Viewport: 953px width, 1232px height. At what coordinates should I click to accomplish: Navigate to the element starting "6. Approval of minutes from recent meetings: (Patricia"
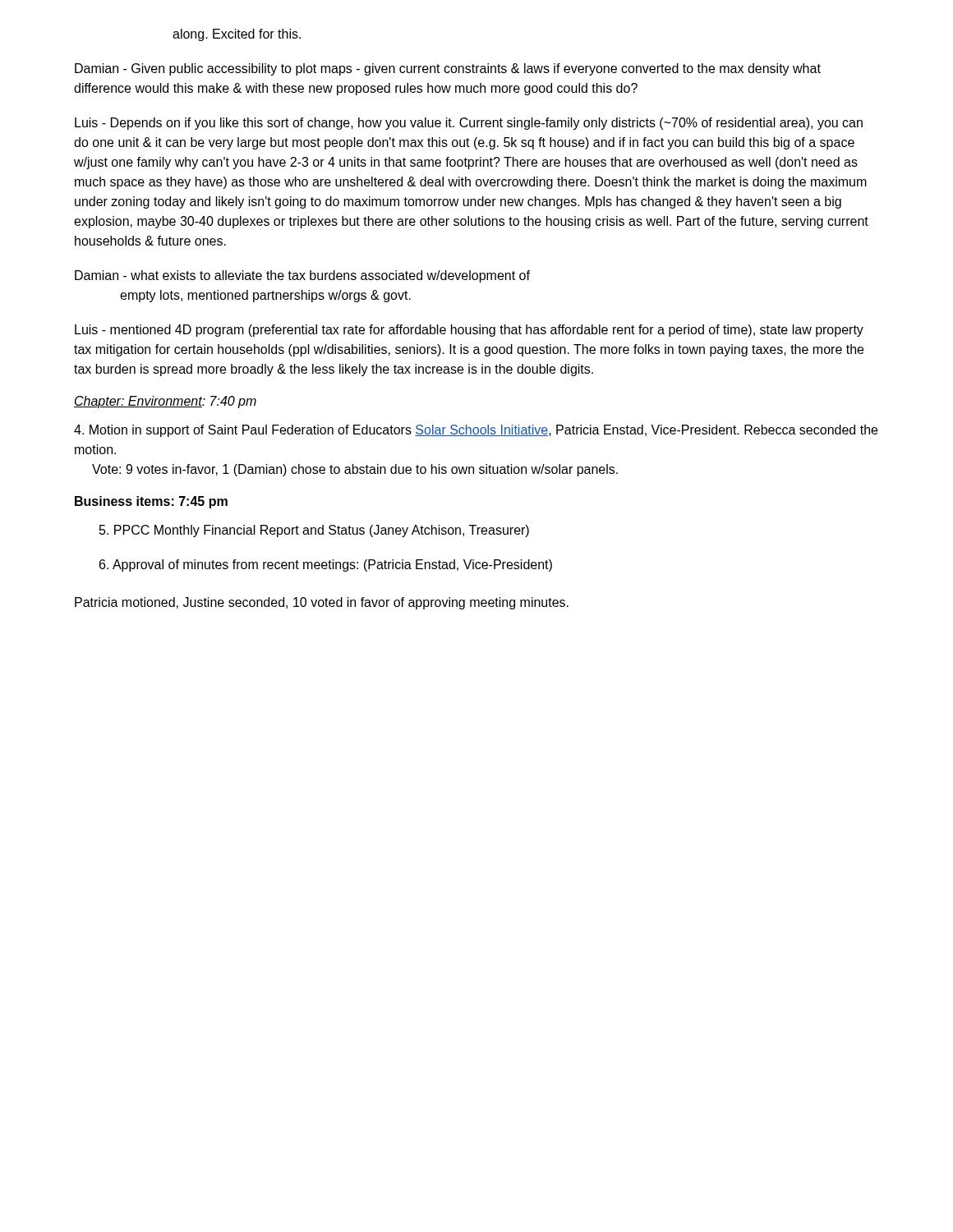(x=326, y=565)
